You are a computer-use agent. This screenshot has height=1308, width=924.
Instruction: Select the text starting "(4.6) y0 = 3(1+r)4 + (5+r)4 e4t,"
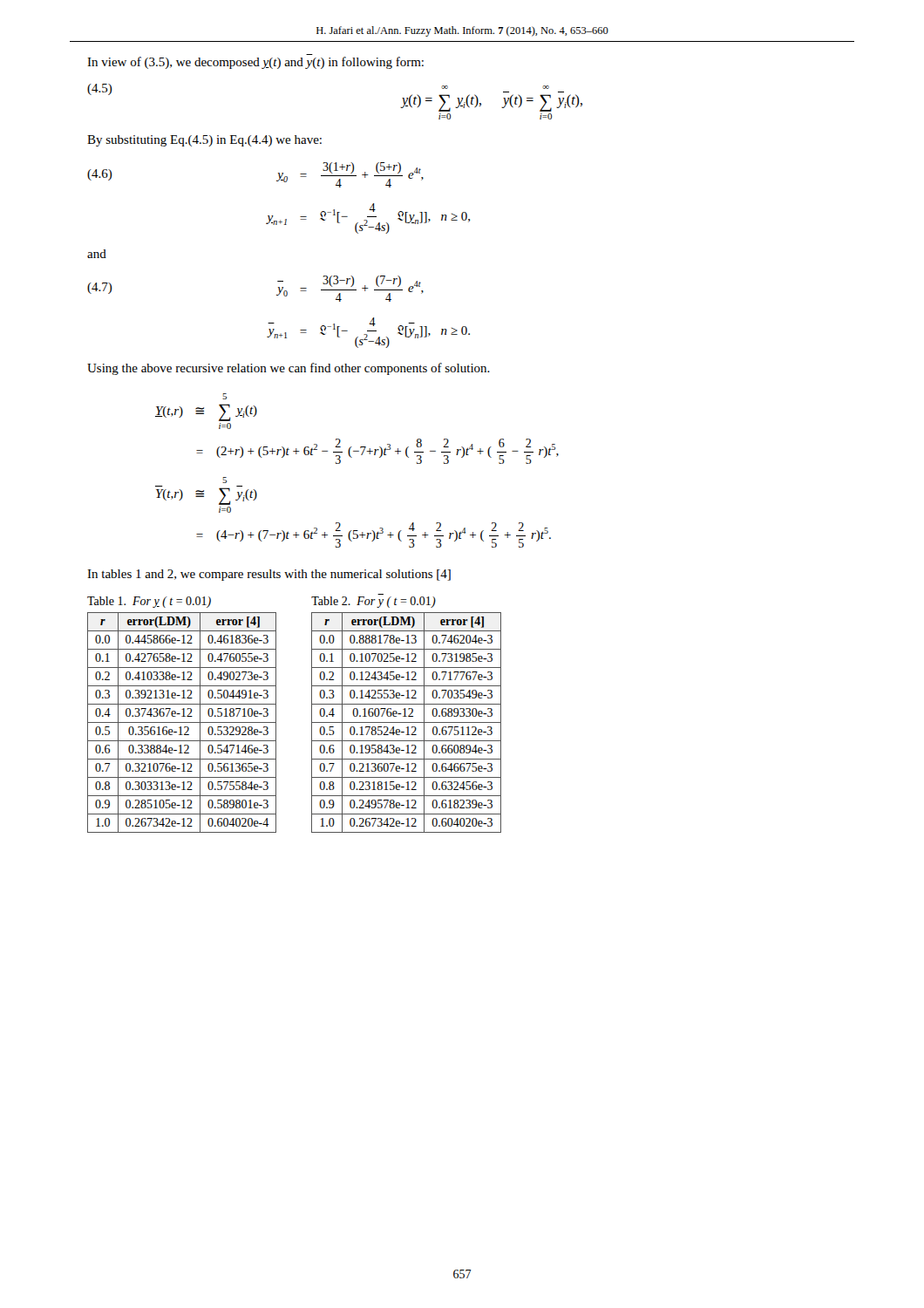tap(462, 197)
